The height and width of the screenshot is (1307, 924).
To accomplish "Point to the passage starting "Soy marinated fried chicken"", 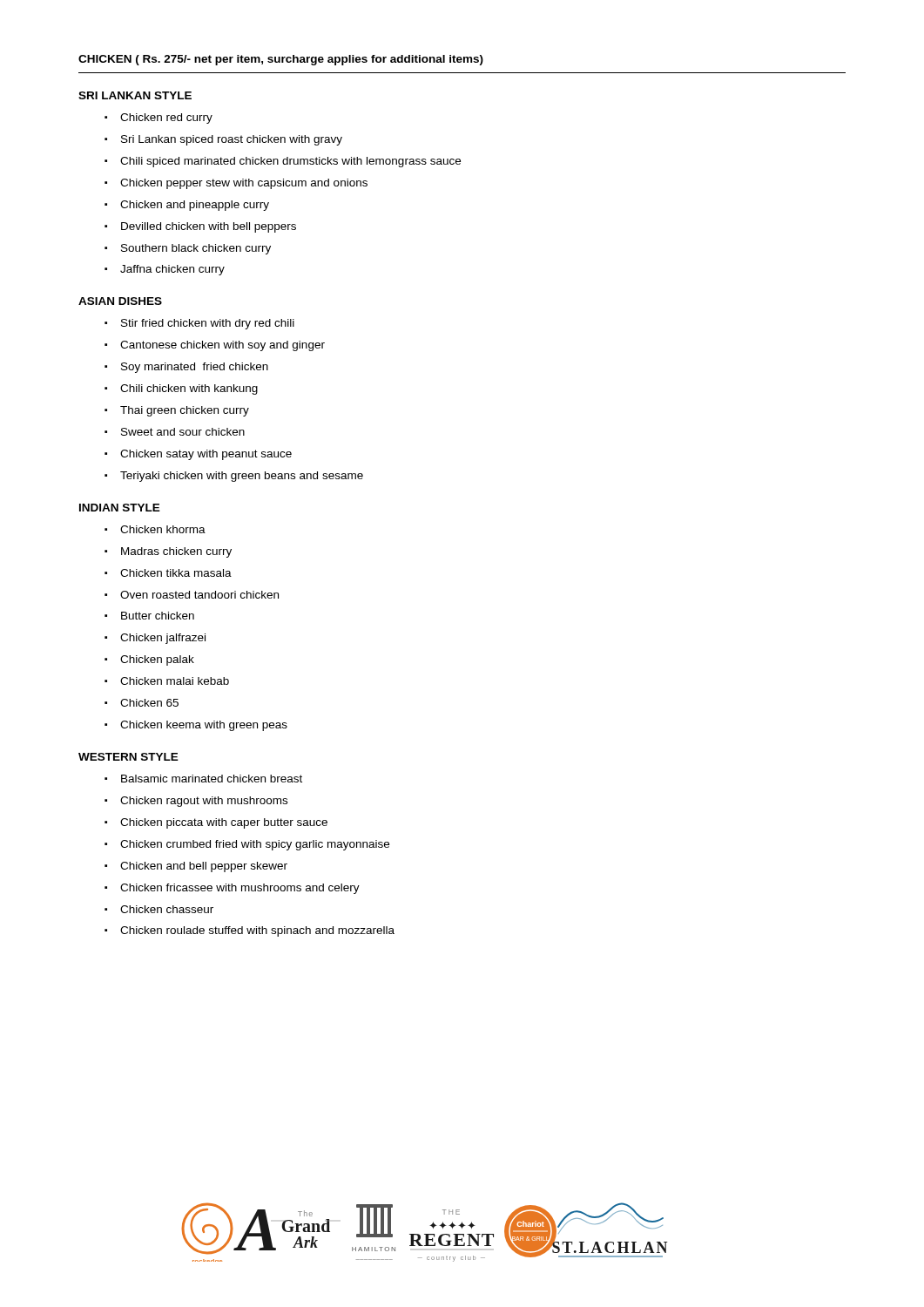I will (x=194, y=367).
